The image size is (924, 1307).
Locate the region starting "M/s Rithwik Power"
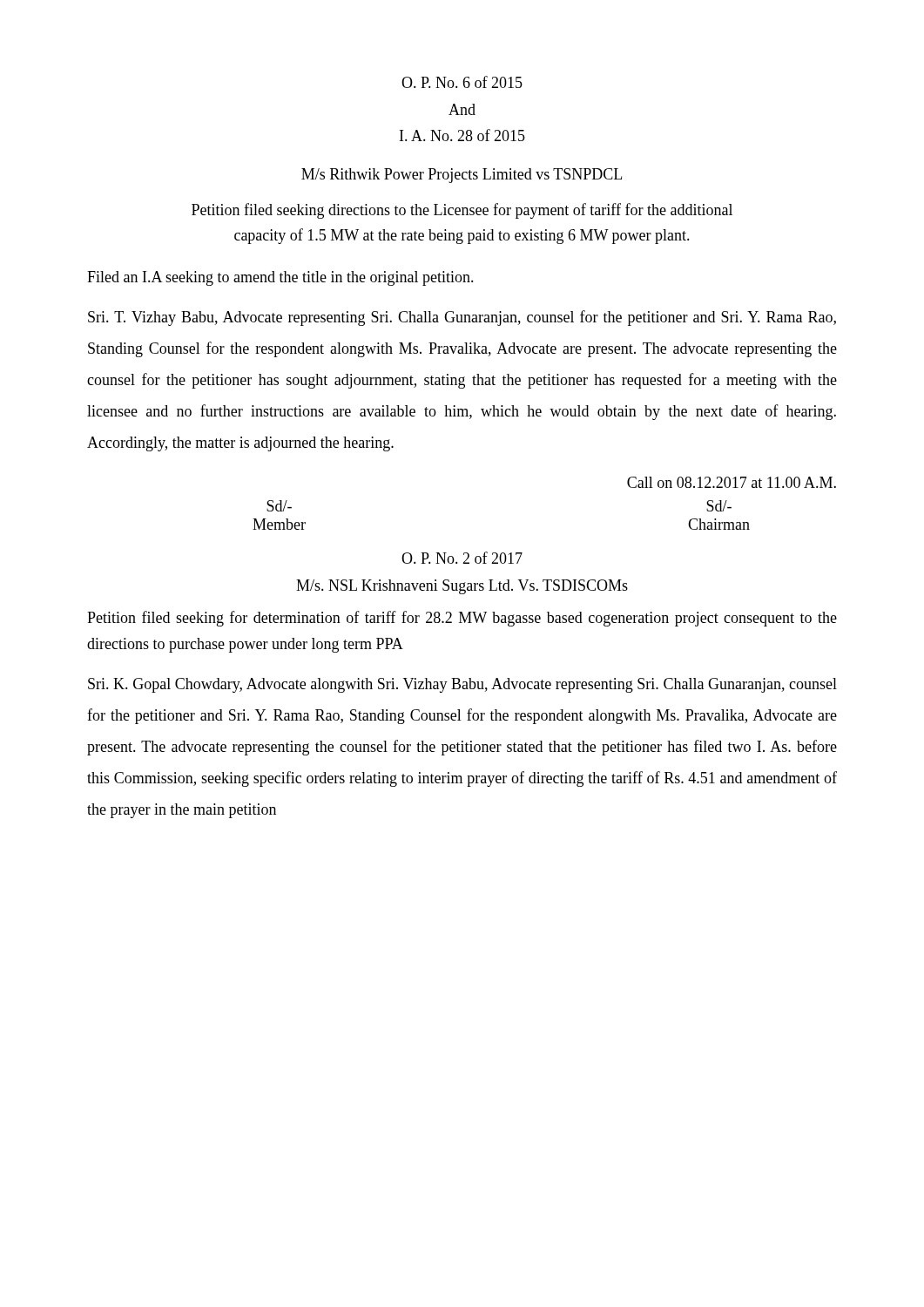[x=462, y=174]
